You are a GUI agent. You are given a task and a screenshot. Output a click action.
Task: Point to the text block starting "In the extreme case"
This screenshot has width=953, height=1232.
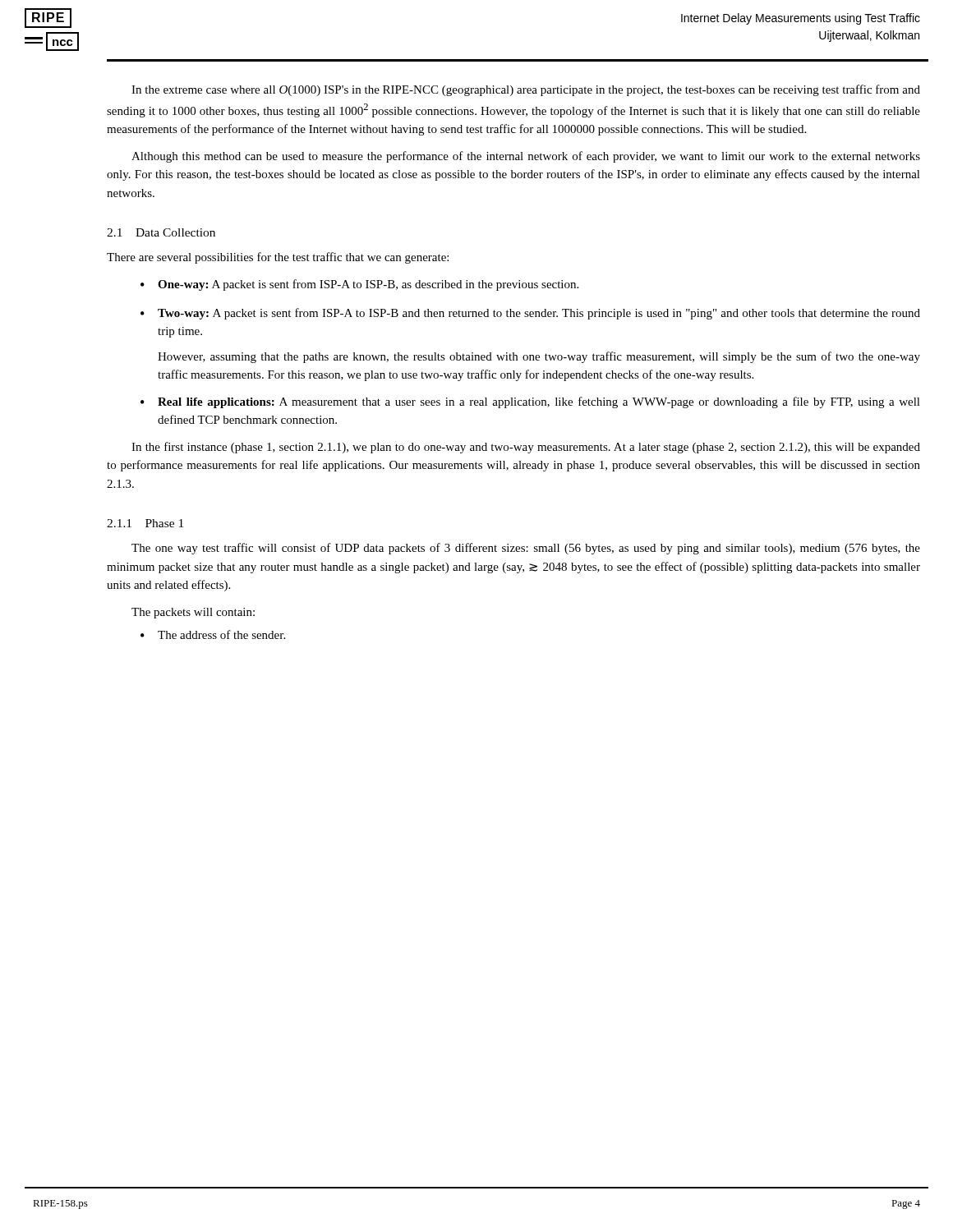click(513, 109)
